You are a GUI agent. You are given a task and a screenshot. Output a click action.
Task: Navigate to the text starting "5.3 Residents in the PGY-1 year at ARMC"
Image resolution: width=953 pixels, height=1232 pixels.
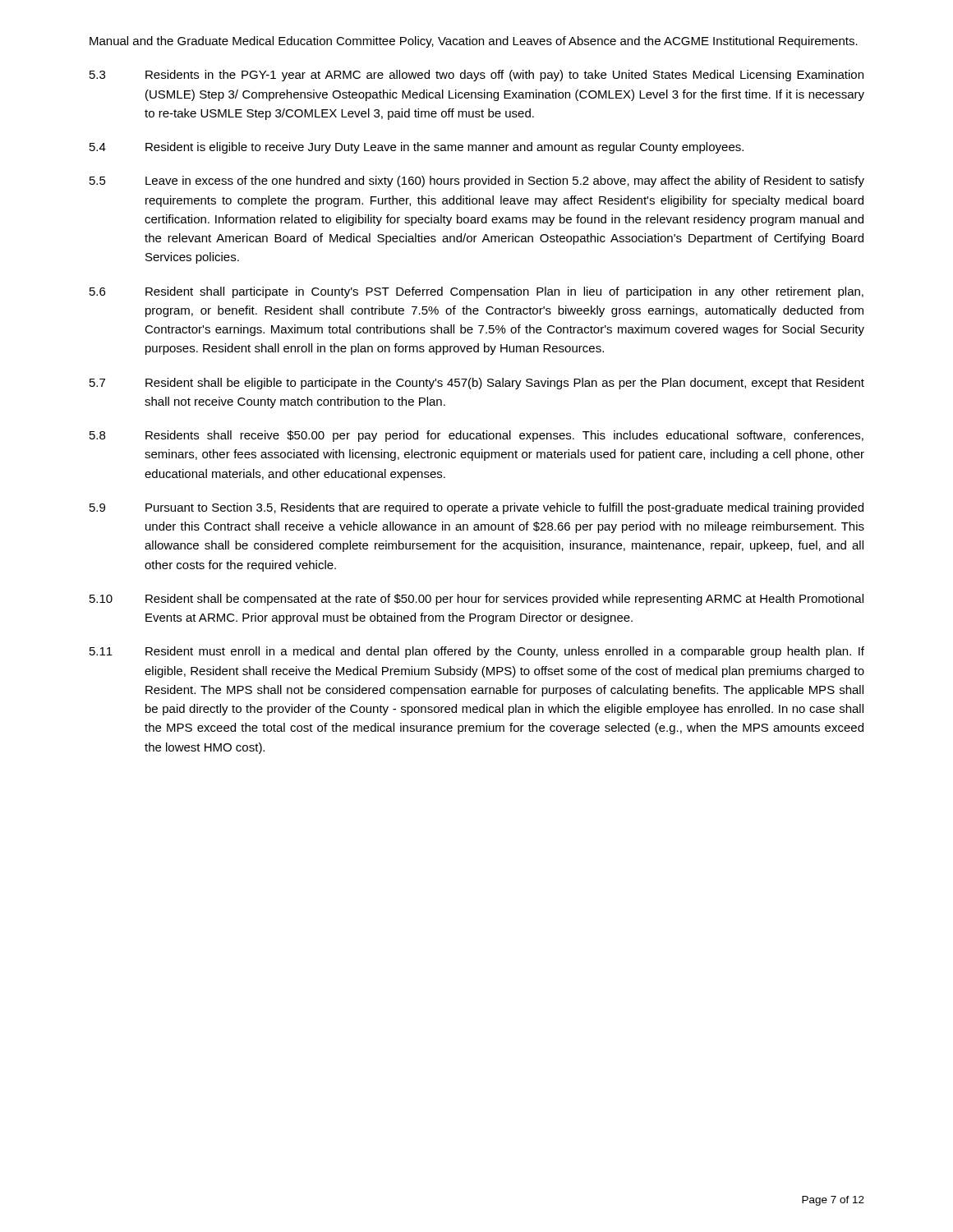point(476,94)
